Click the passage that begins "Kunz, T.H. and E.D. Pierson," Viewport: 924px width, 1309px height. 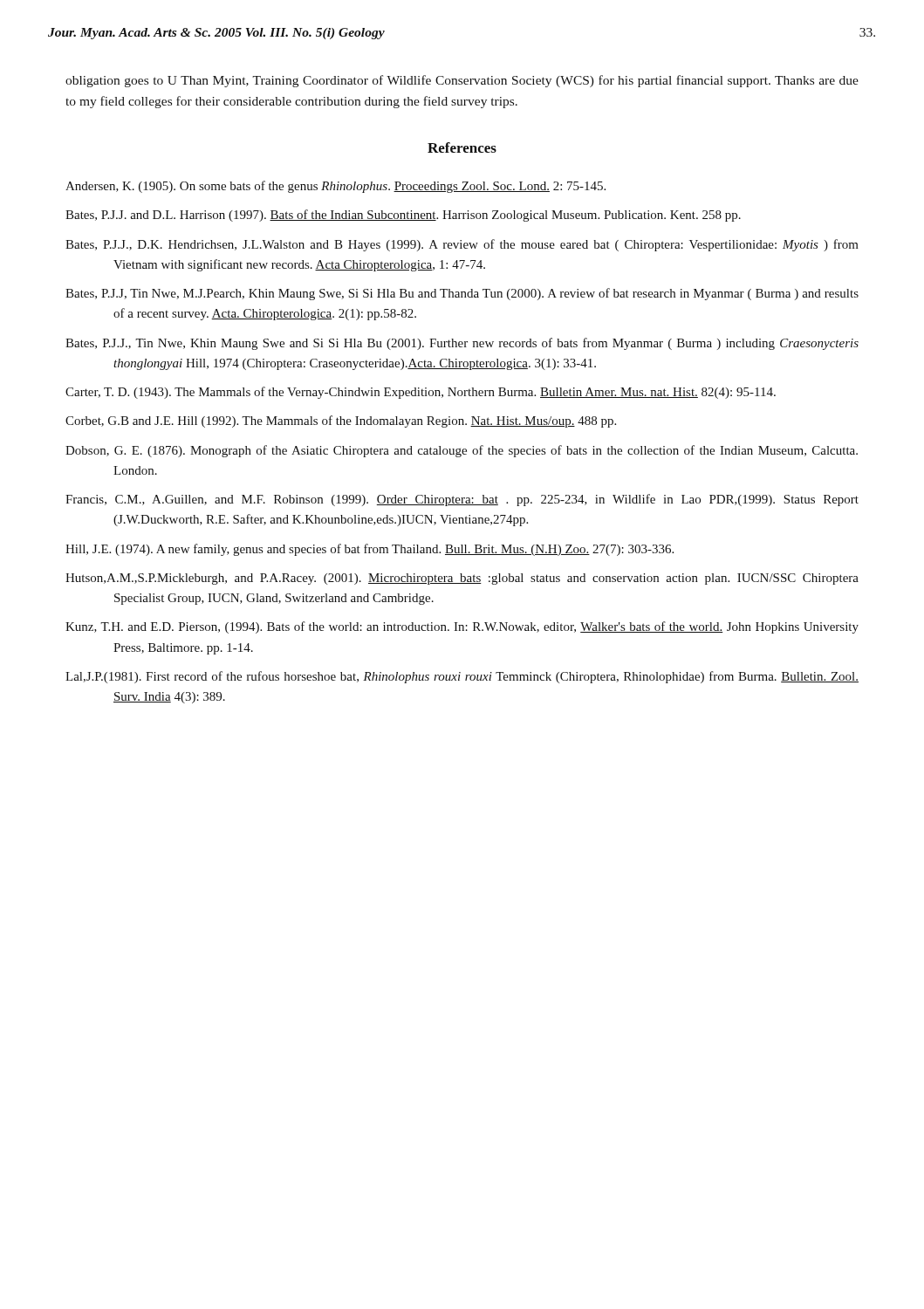462,637
